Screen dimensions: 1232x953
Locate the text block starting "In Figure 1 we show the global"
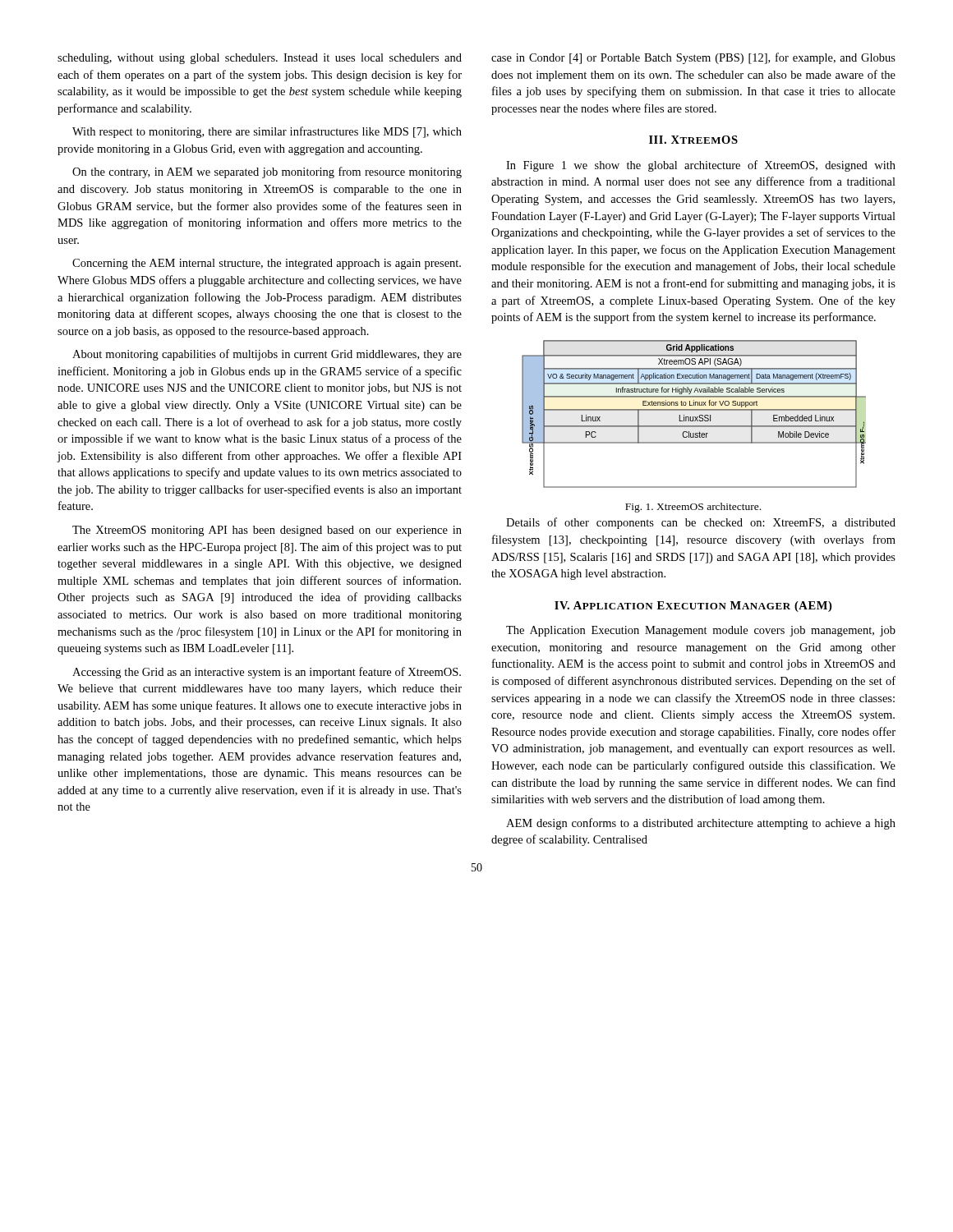click(x=693, y=241)
